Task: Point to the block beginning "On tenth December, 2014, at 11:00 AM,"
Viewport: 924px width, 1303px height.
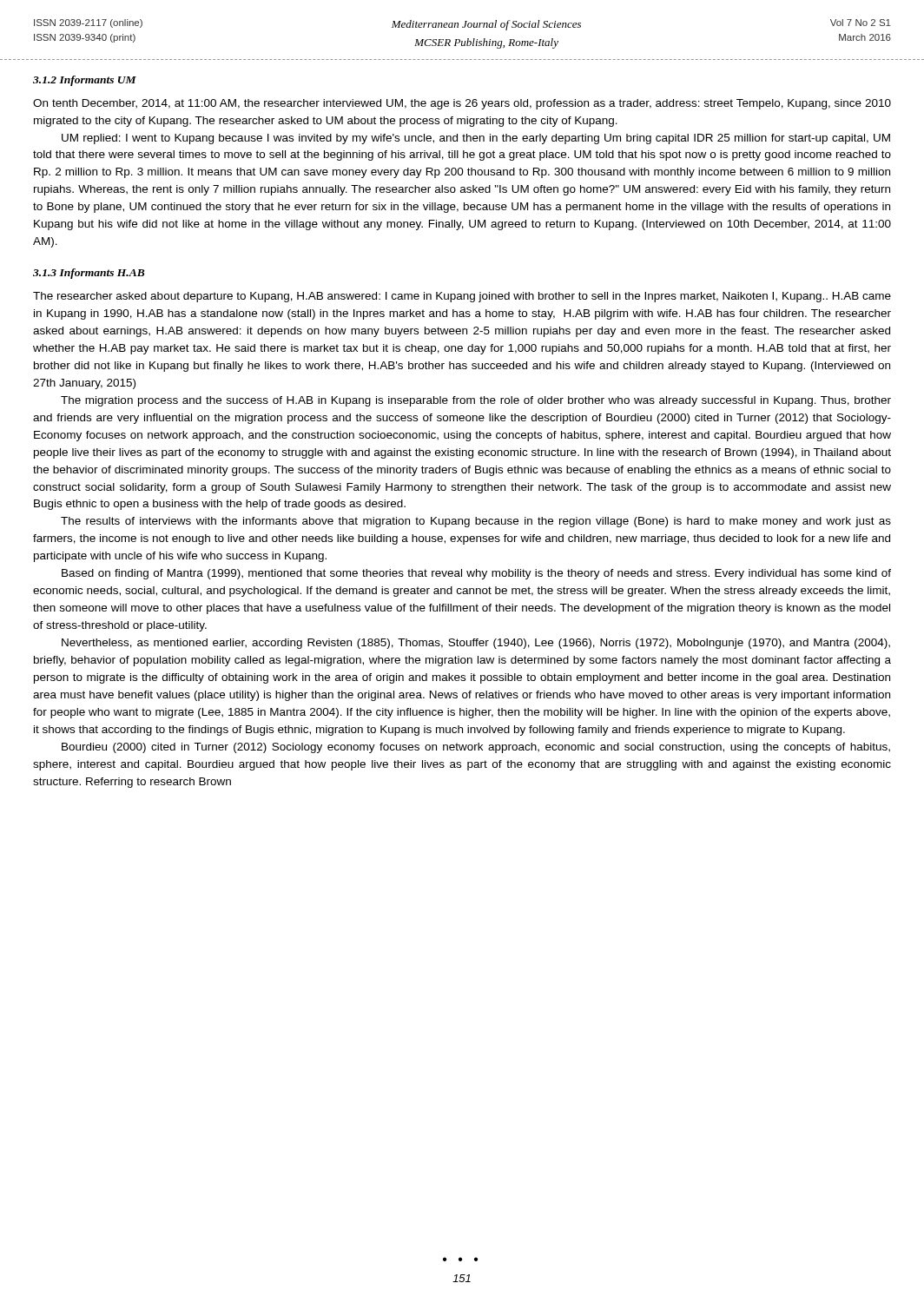Action: coord(462,172)
